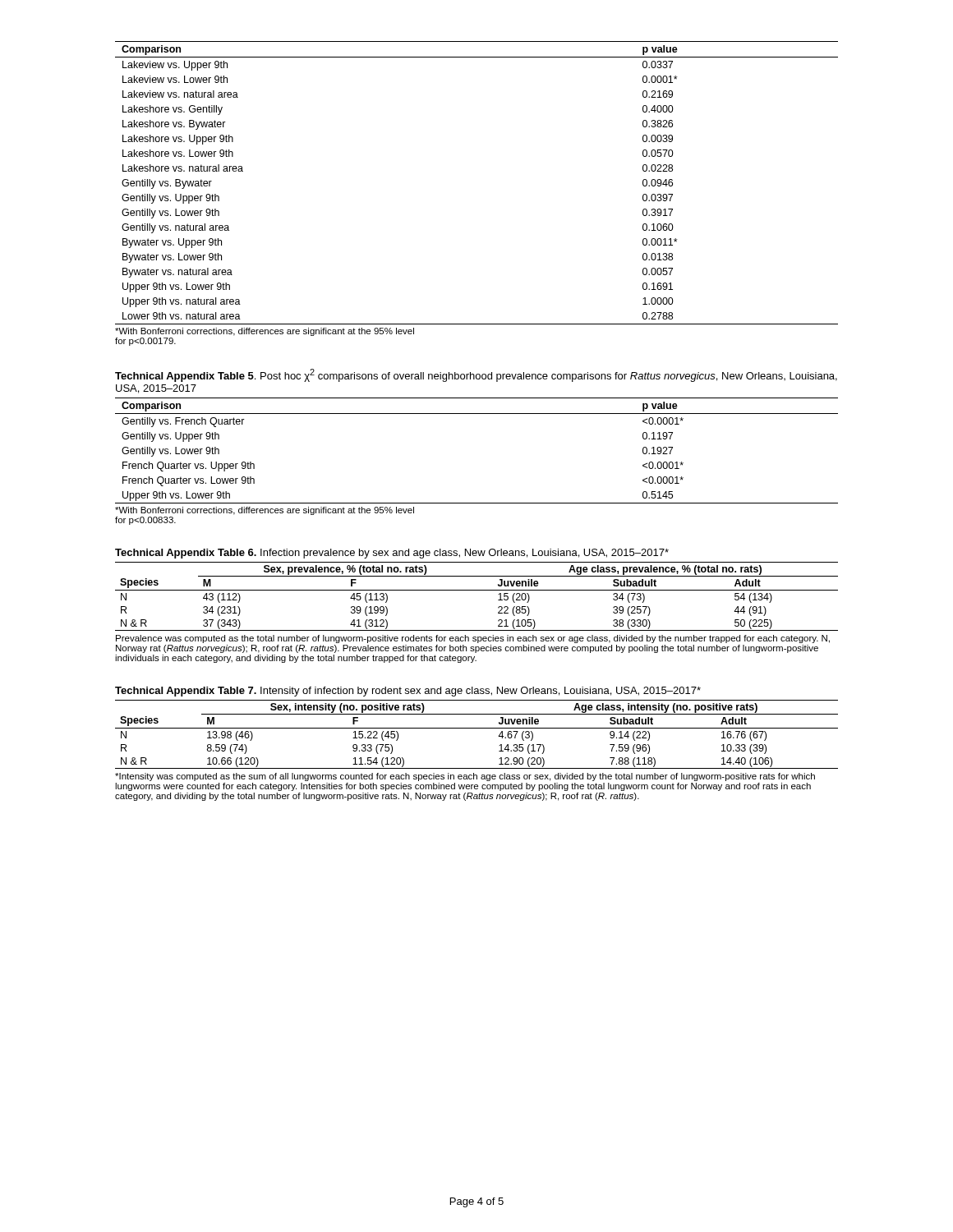Find the footnote that reads "Intensity was computed as the sum of all"
The width and height of the screenshot is (953, 1232).
(x=465, y=786)
